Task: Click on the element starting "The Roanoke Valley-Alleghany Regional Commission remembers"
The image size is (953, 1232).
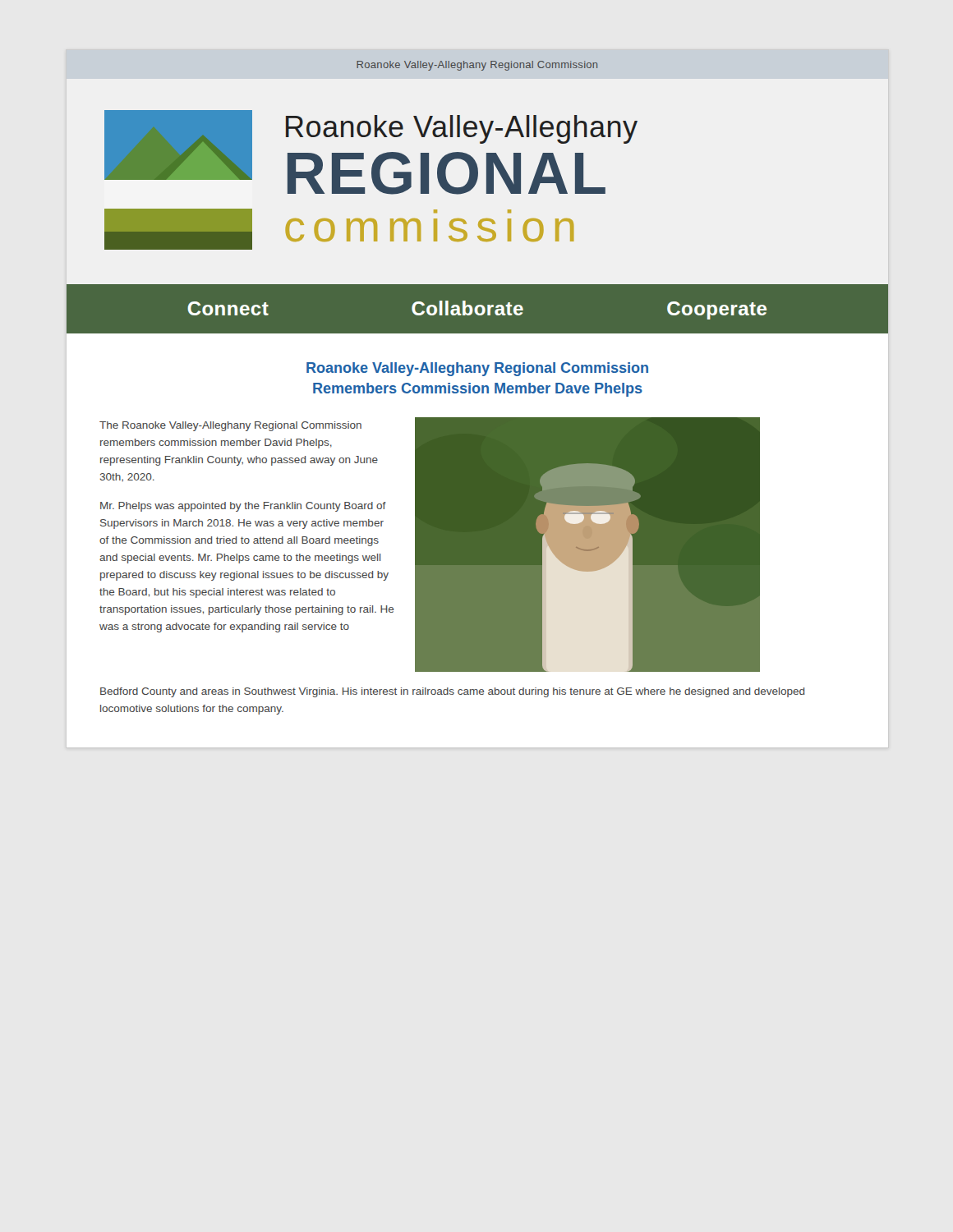Action: [x=247, y=526]
